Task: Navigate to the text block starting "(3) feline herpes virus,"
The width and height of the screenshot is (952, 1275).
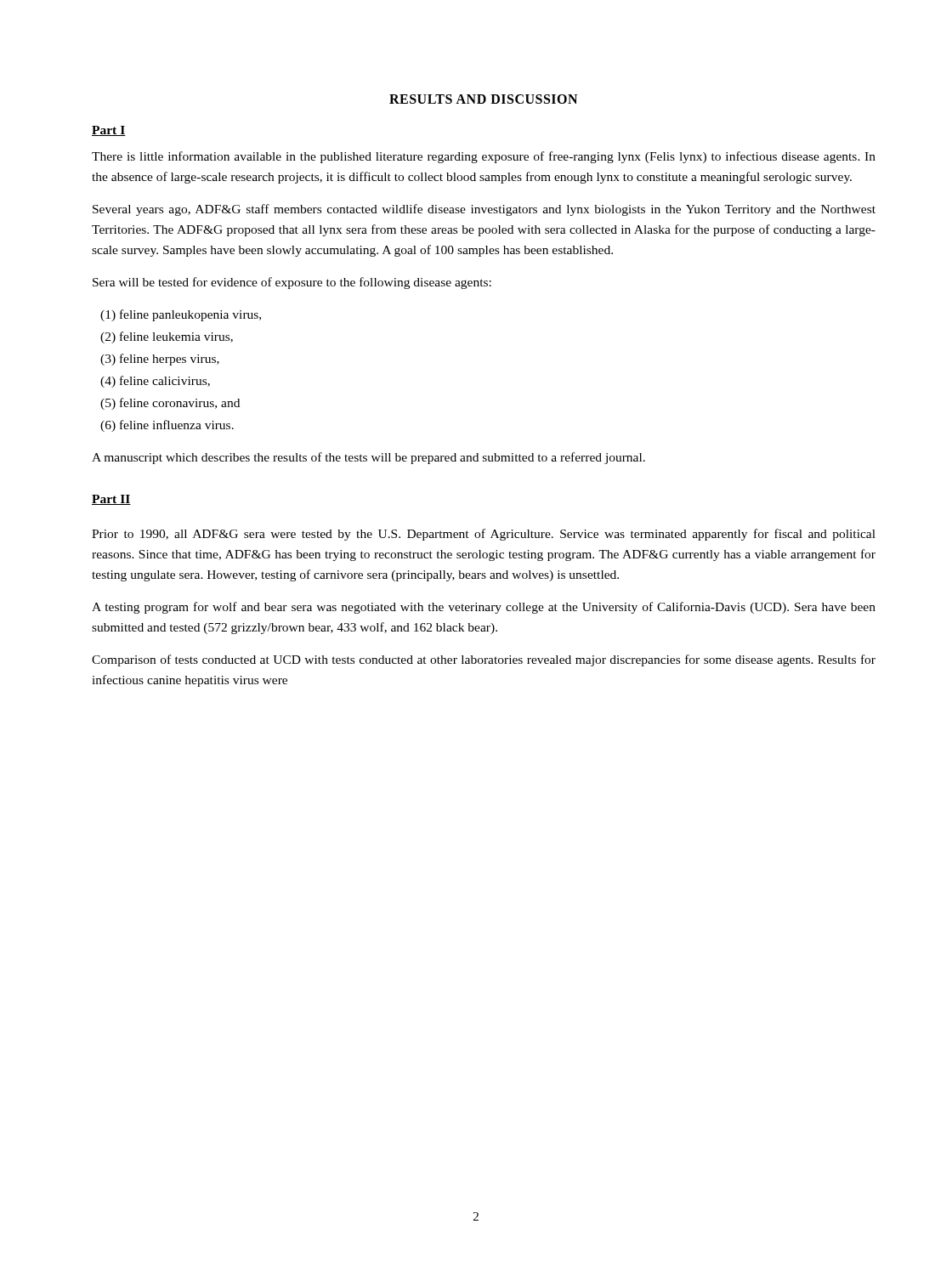Action: click(160, 358)
